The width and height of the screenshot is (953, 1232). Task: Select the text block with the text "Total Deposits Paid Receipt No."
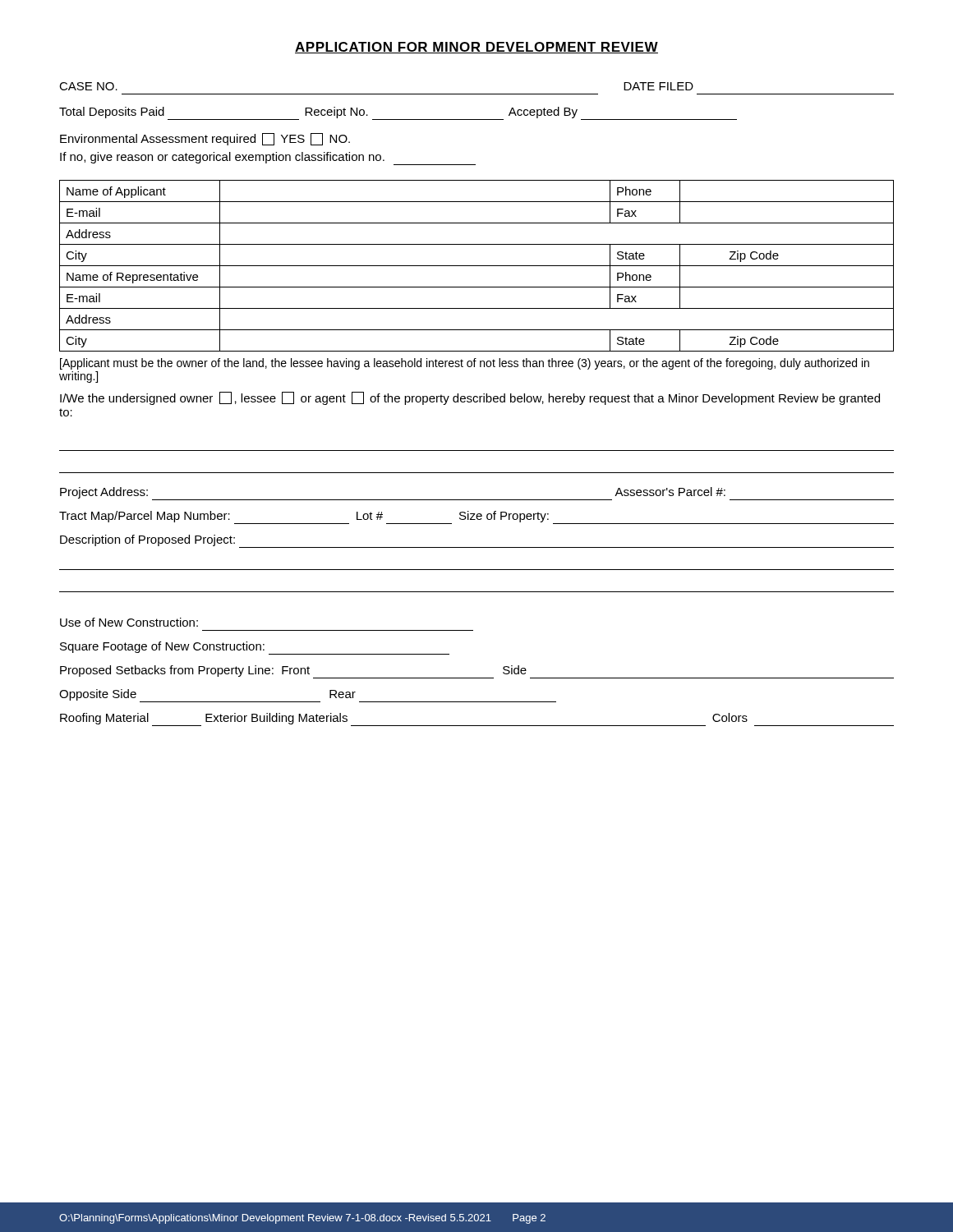[x=398, y=112]
